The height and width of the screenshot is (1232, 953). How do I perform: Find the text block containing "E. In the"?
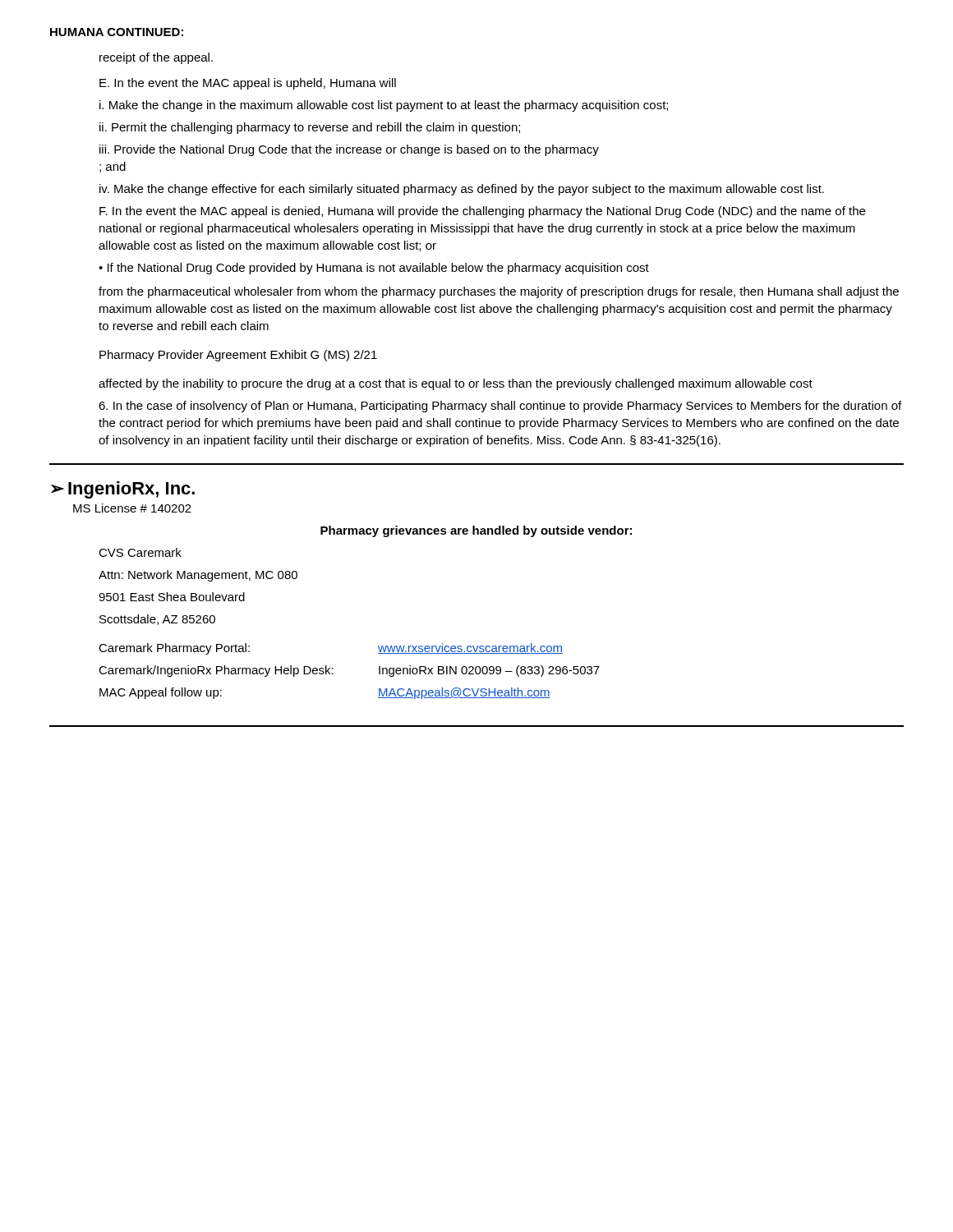coord(501,175)
